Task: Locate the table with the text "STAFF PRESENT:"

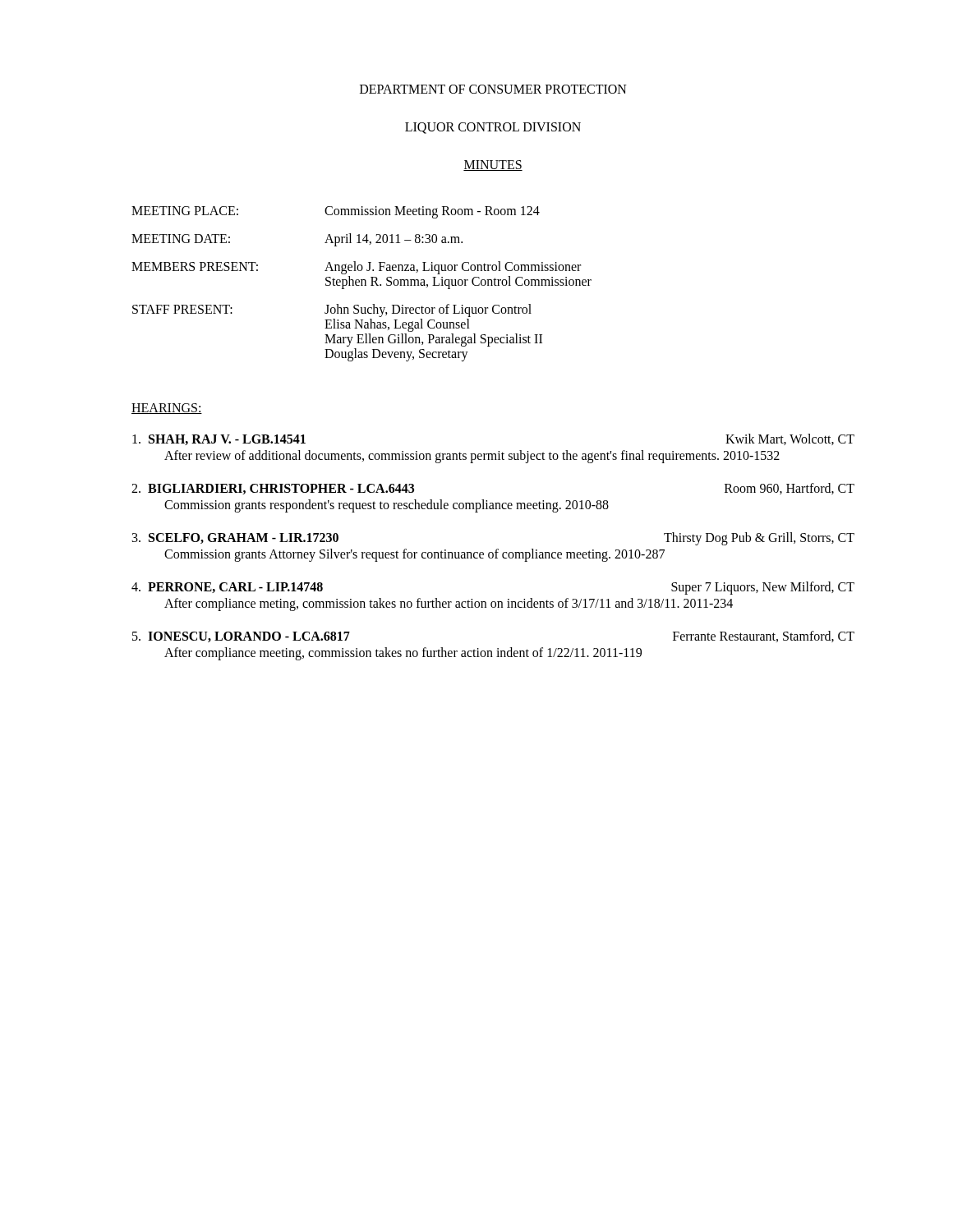Action: (x=493, y=283)
